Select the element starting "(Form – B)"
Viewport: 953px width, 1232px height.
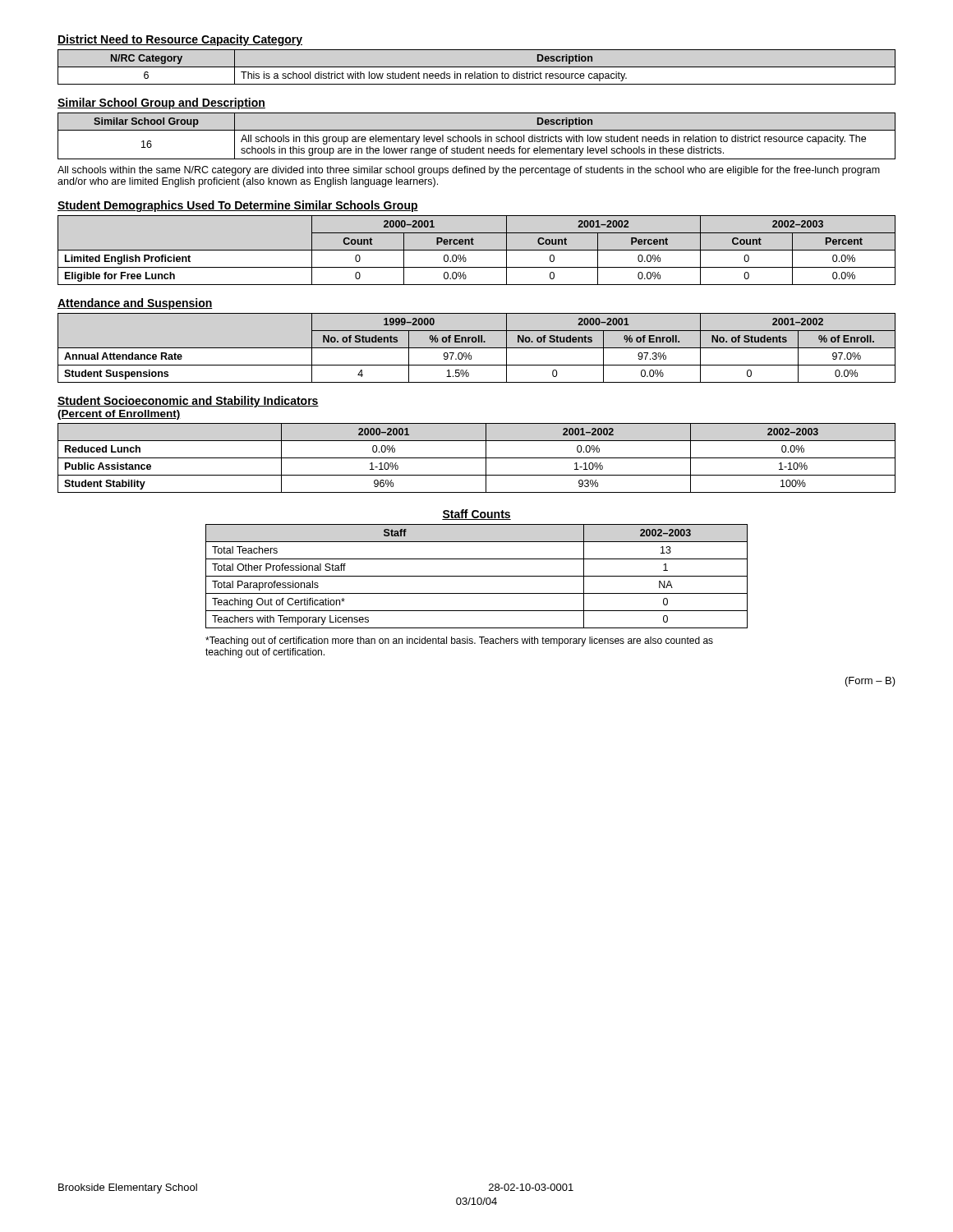pyautogui.click(x=870, y=680)
